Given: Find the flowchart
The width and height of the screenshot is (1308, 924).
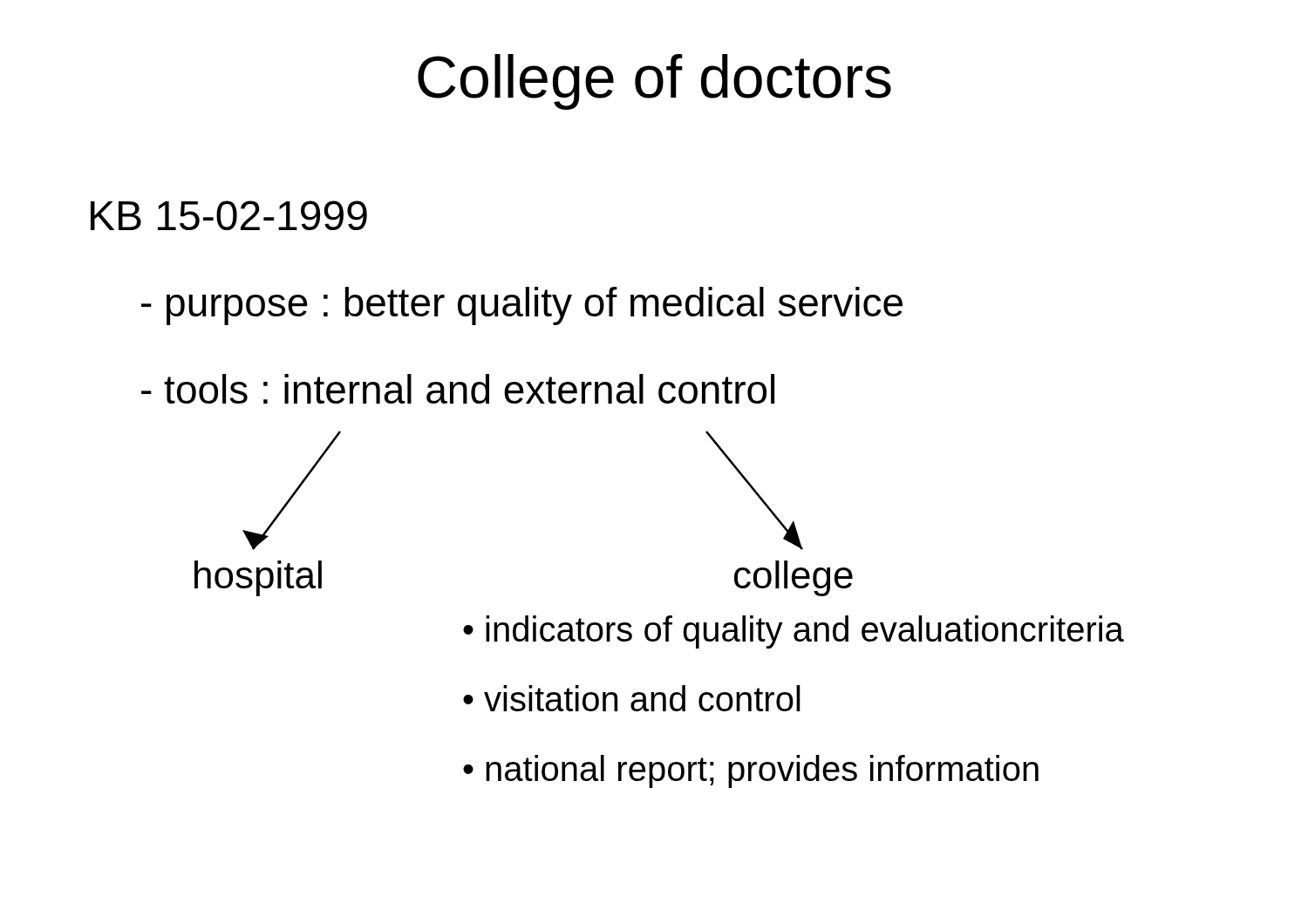Looking at the screenshot, I should tap(576, 514).
